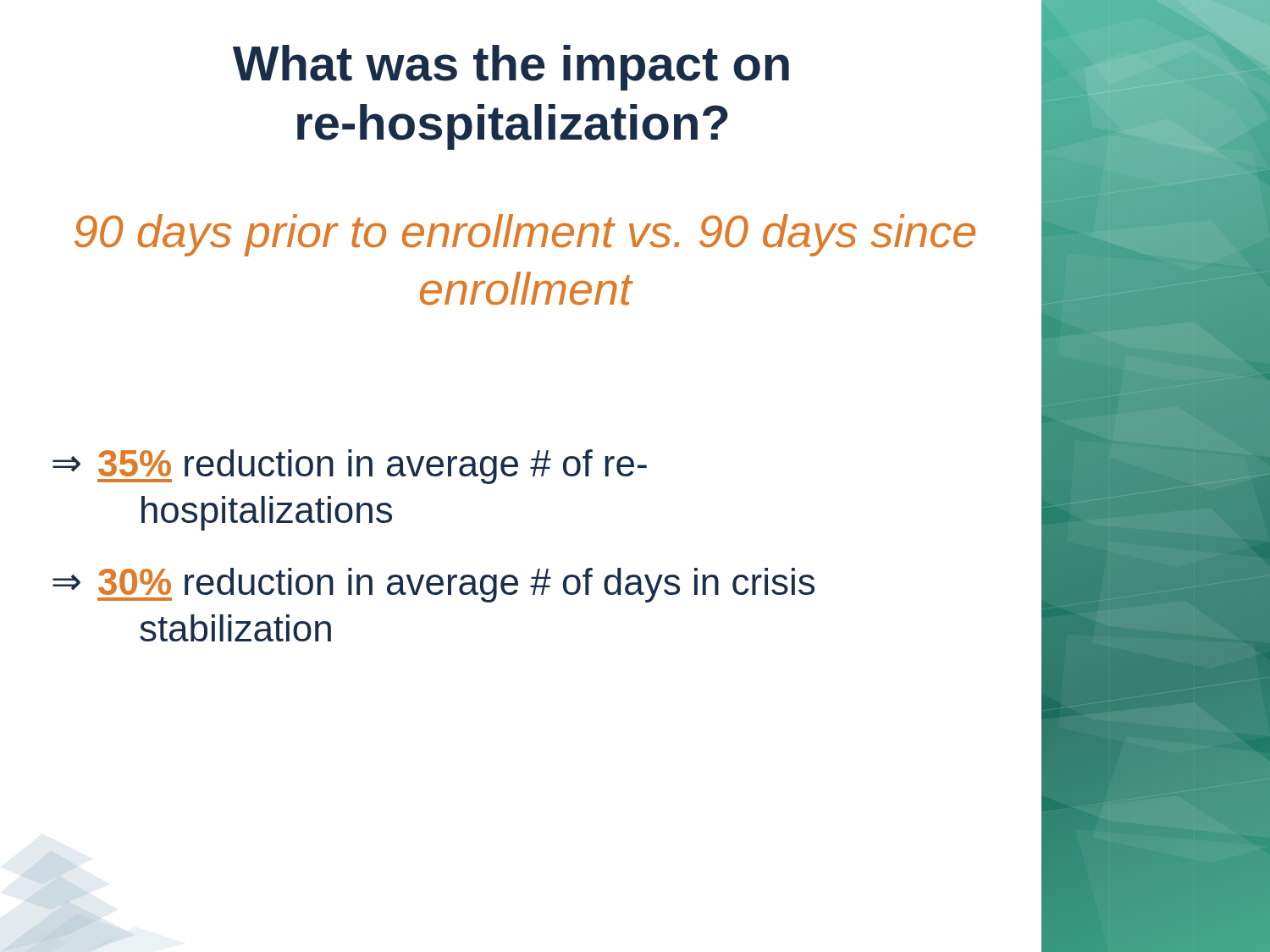Find the block starting "⇒ 35% reduction in average # of"
The width and height of the screenshot is (1270, 952).
click(350, 487)
